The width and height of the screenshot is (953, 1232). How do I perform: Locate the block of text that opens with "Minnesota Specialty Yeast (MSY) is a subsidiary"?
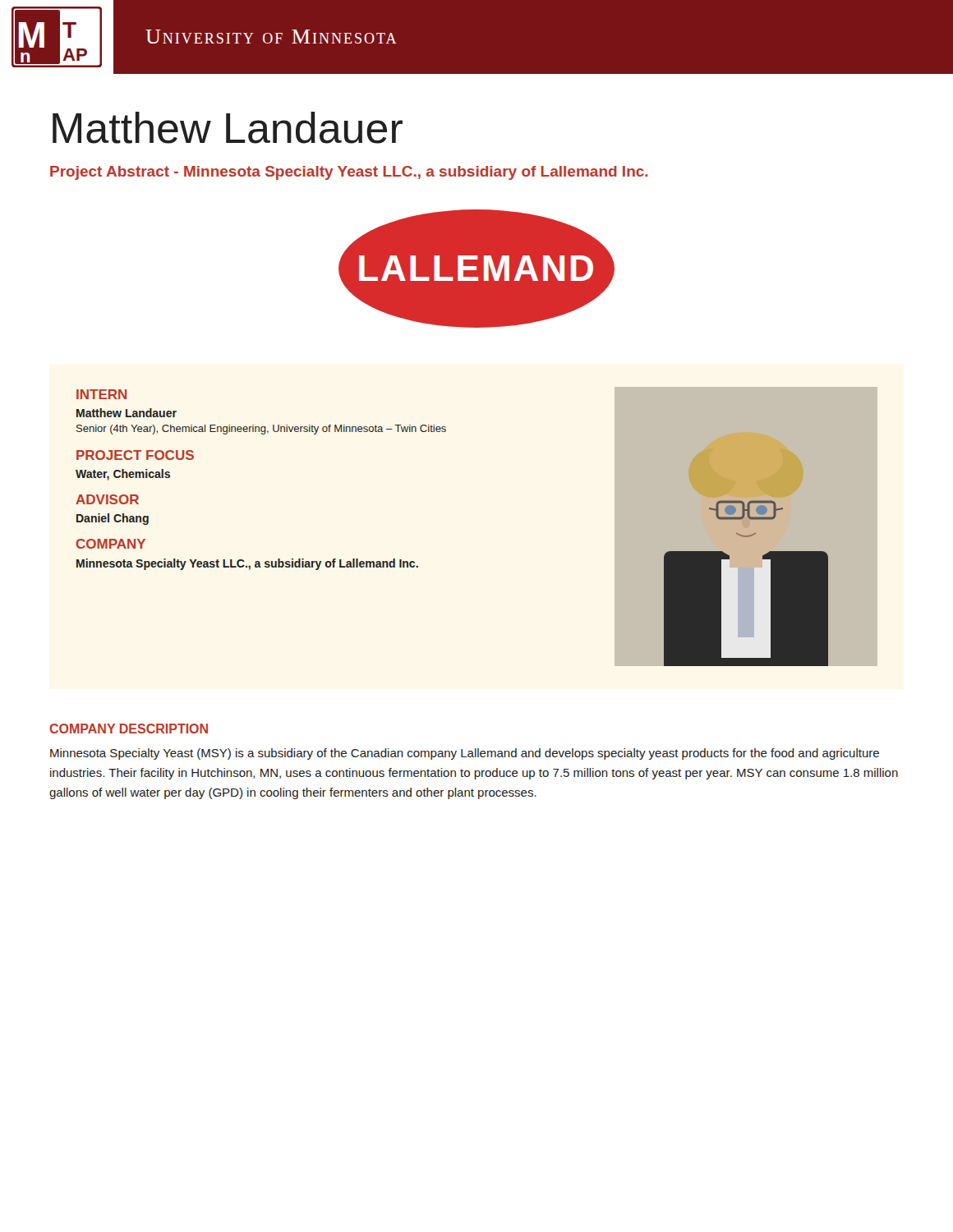point(474,772)
